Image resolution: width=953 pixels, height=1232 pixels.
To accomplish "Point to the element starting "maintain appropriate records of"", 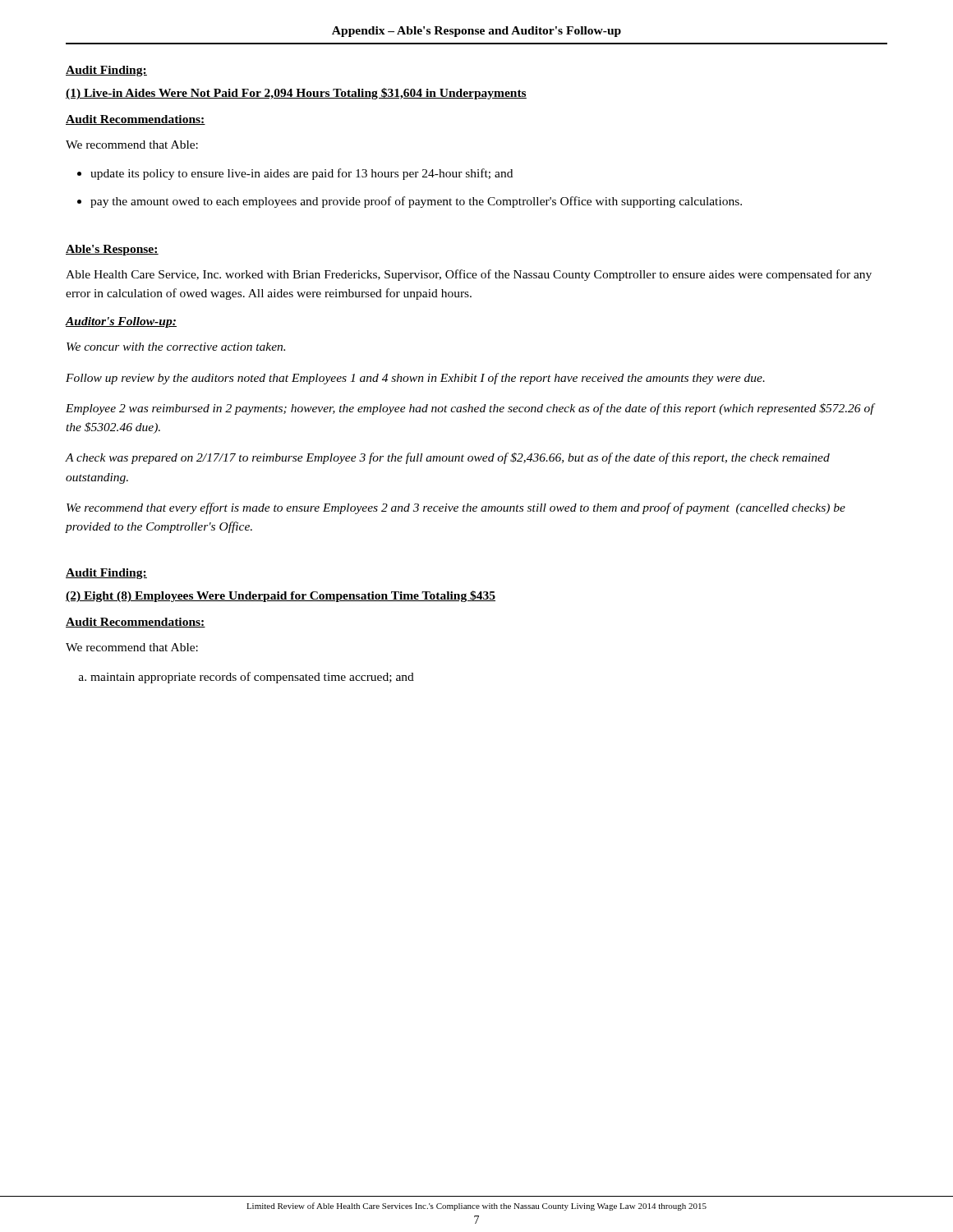I will click(252, 676).
